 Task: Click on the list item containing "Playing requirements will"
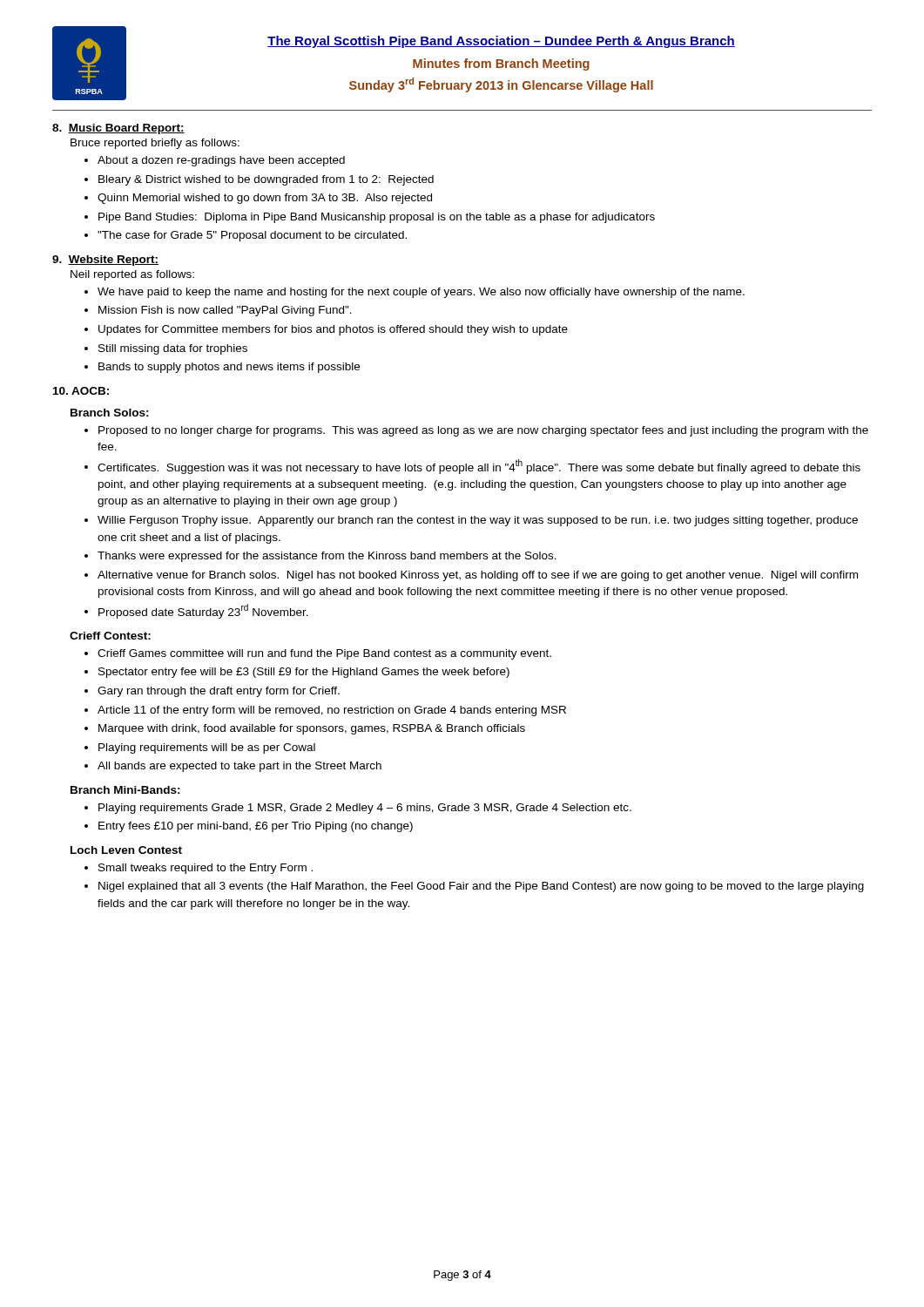click(207, 747)
